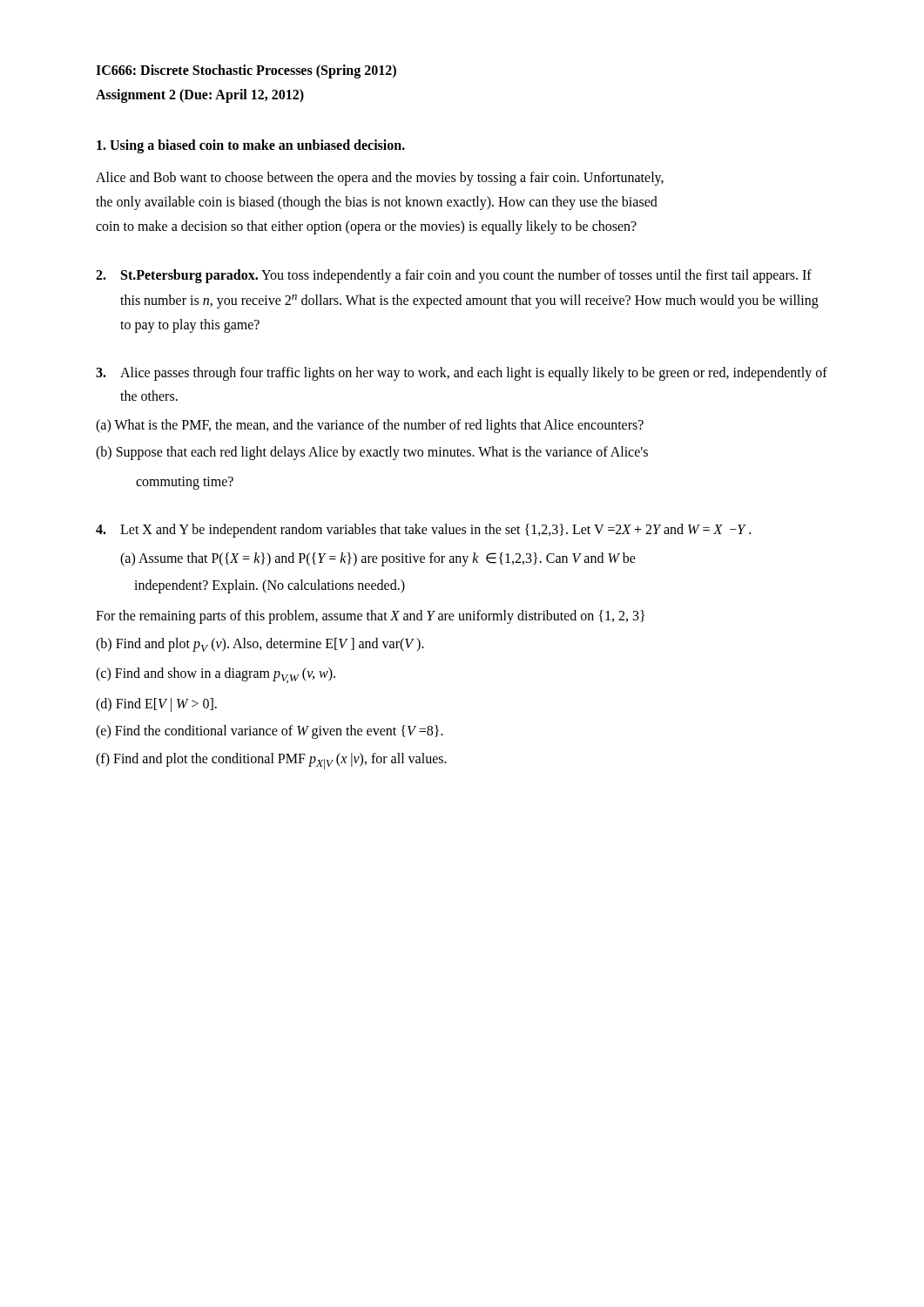Navigate to the passage starting "For the remaining parts of this"
The width and height of the screenshot is (924, 1307).
click(x=371, y=616)
